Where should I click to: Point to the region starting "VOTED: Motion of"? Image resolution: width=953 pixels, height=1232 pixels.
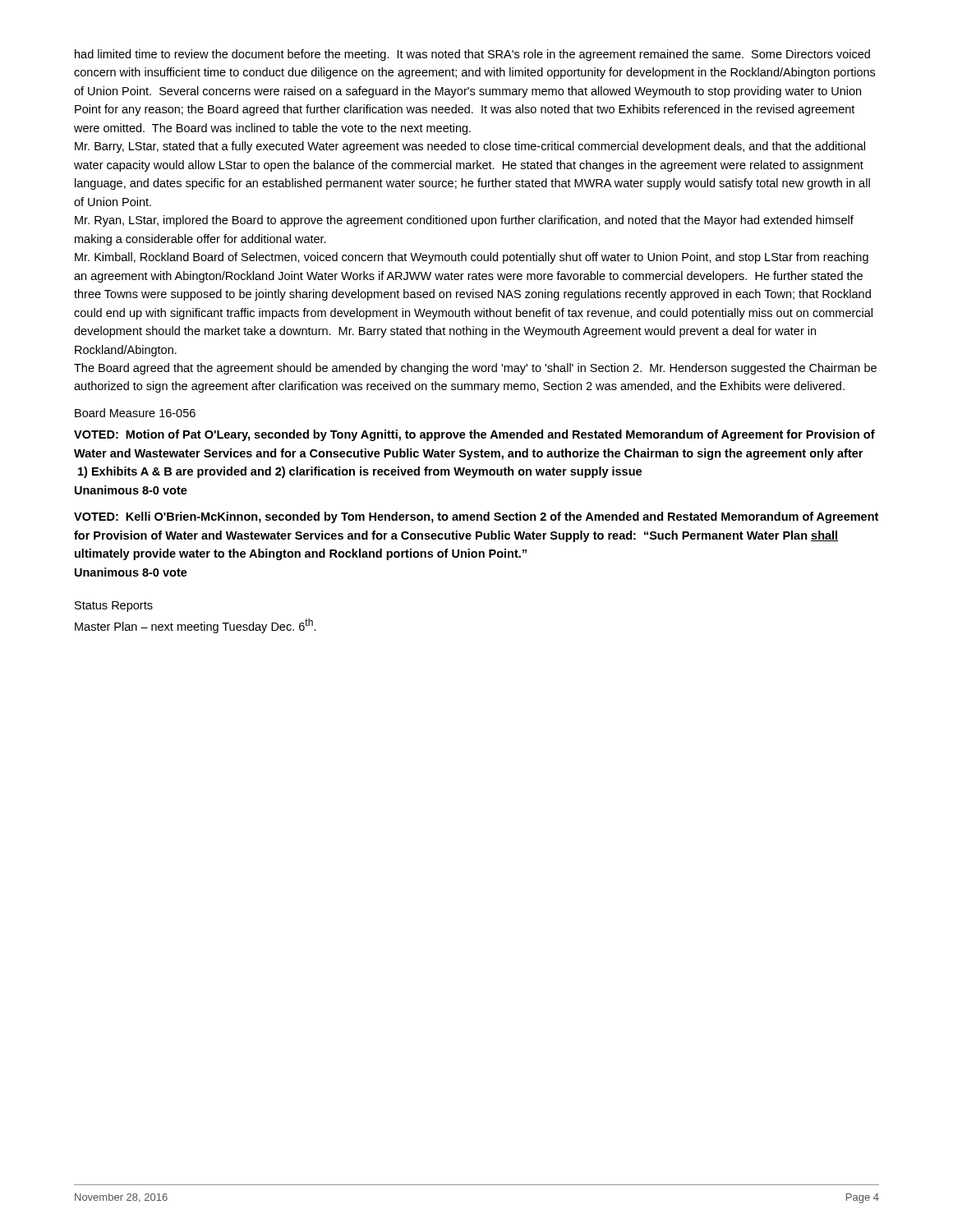[x=474, y=462]
